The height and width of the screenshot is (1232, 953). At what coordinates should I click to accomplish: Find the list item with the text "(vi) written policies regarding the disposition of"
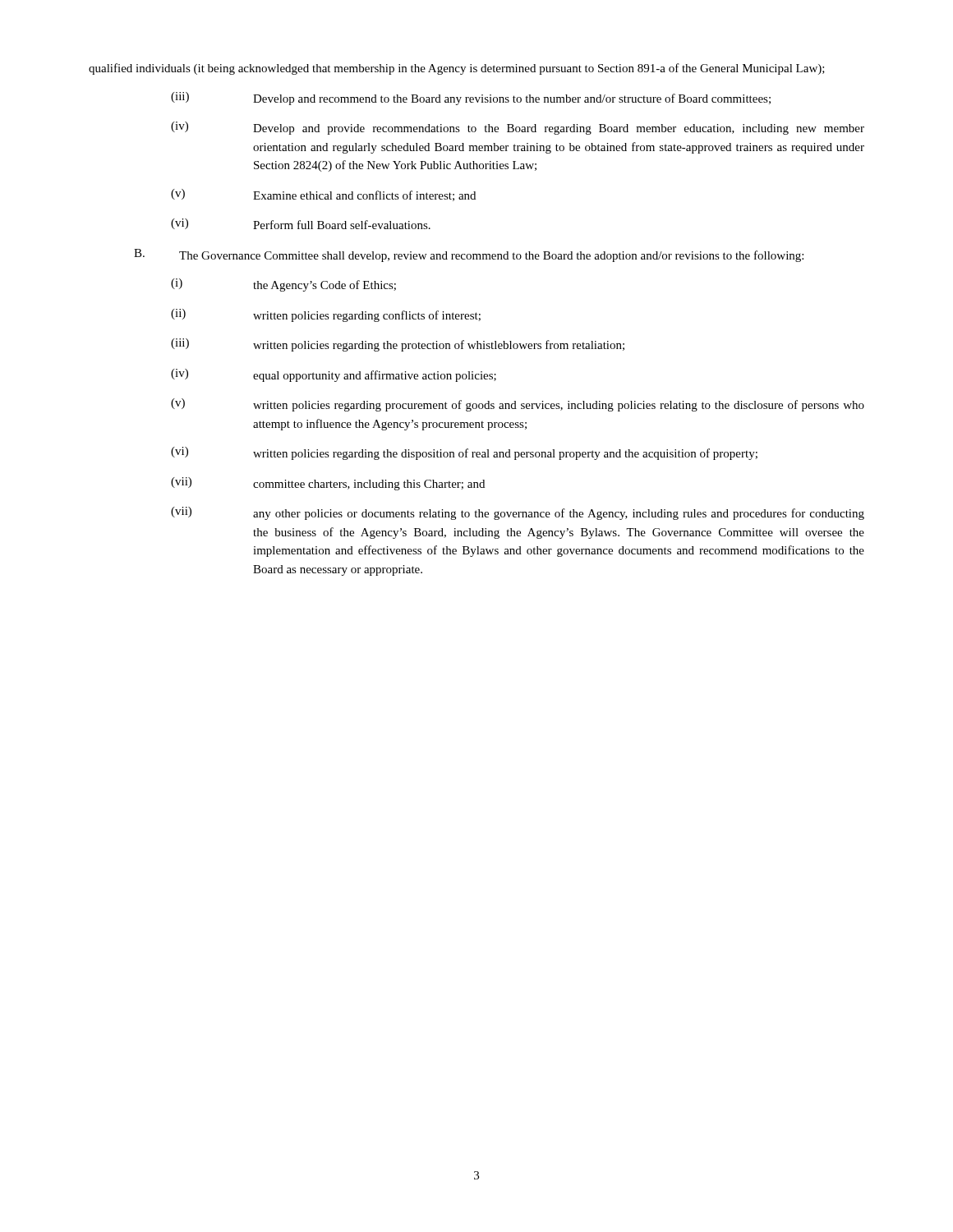pyautogui.click(x=476, y=454)
